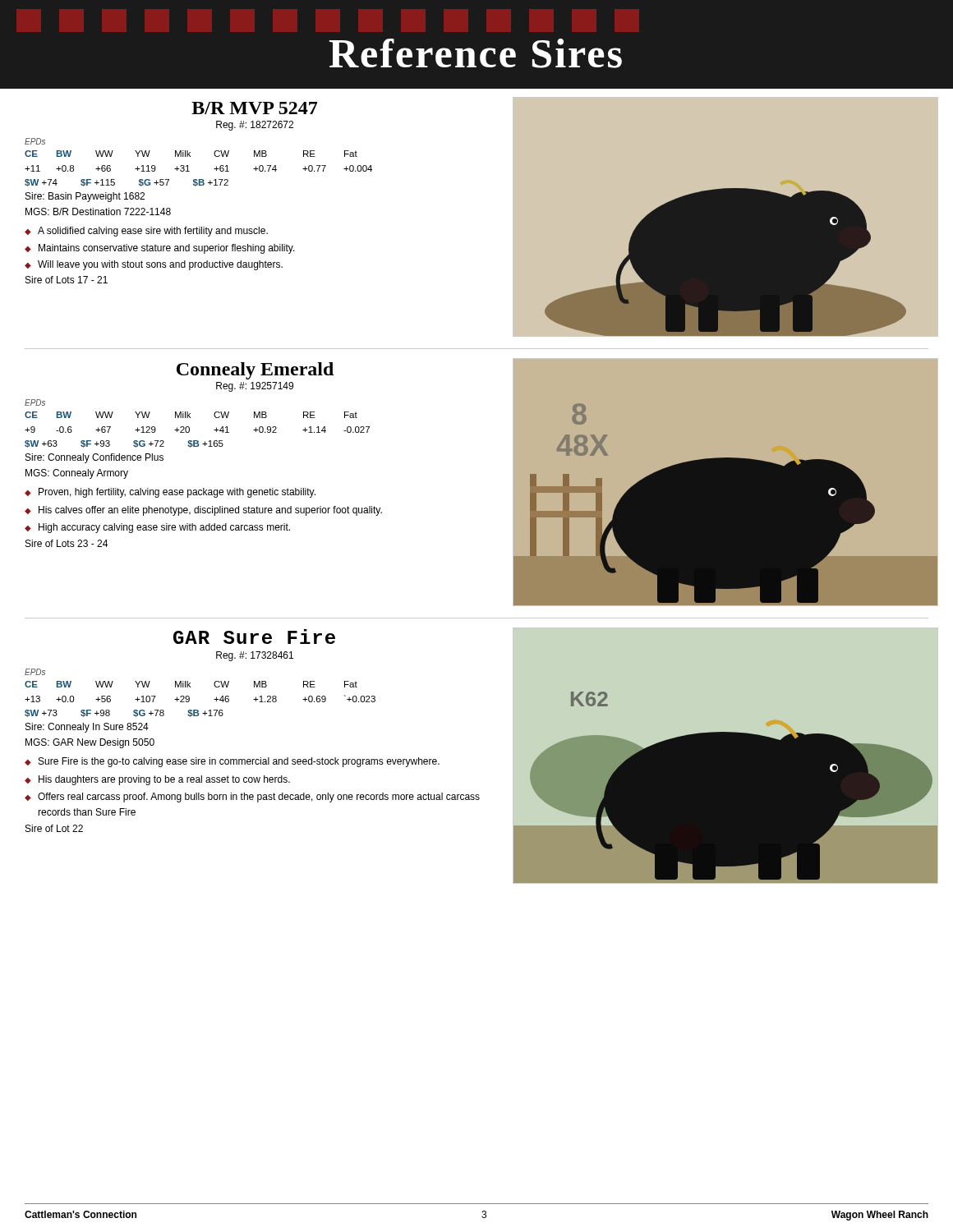Screen dimensions: 1232x953
Task: Click on the section header that reads "B/R MVP 5247"
Action: 255,108
